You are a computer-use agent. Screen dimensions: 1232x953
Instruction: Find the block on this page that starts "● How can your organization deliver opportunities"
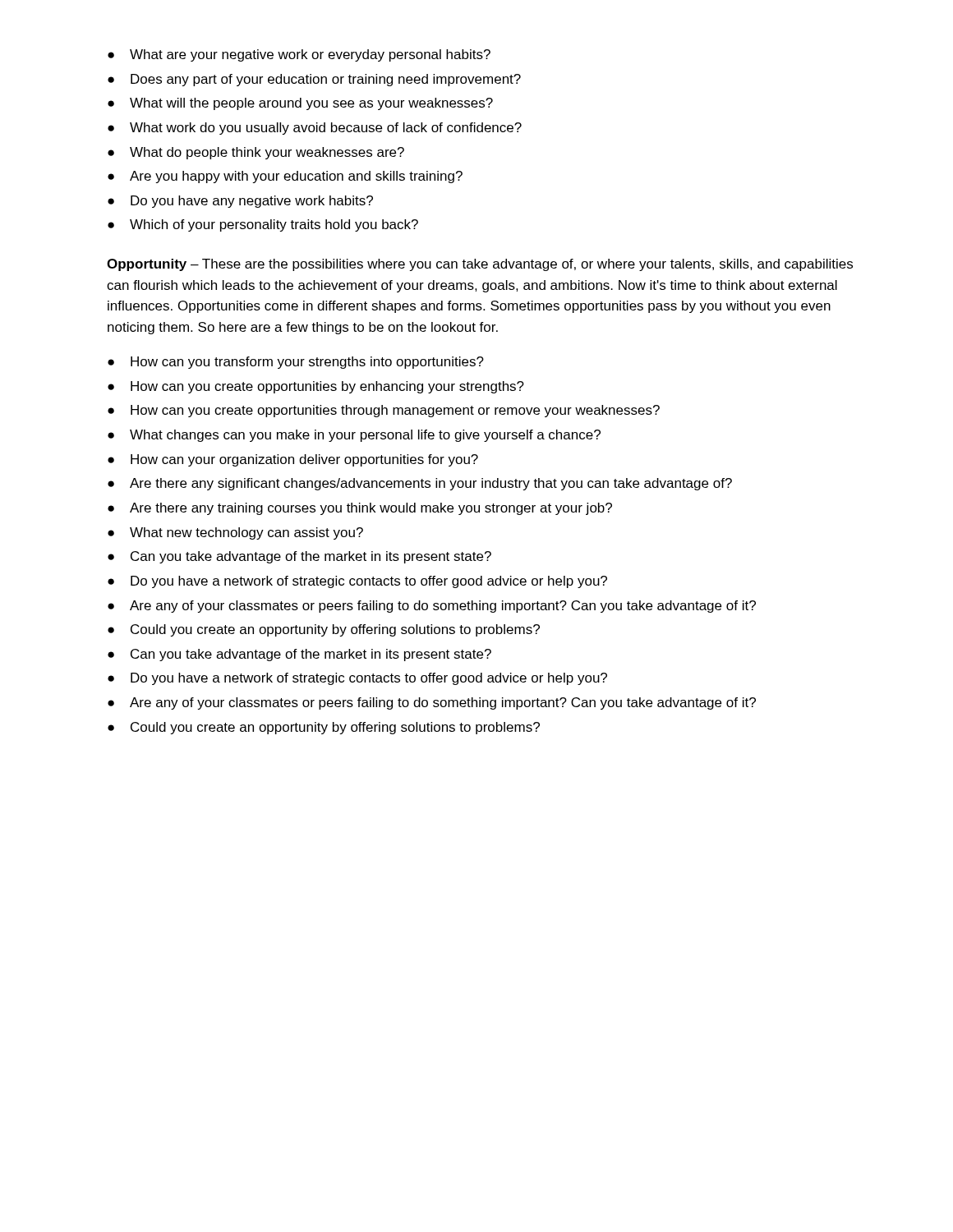[x=293, y=460]
